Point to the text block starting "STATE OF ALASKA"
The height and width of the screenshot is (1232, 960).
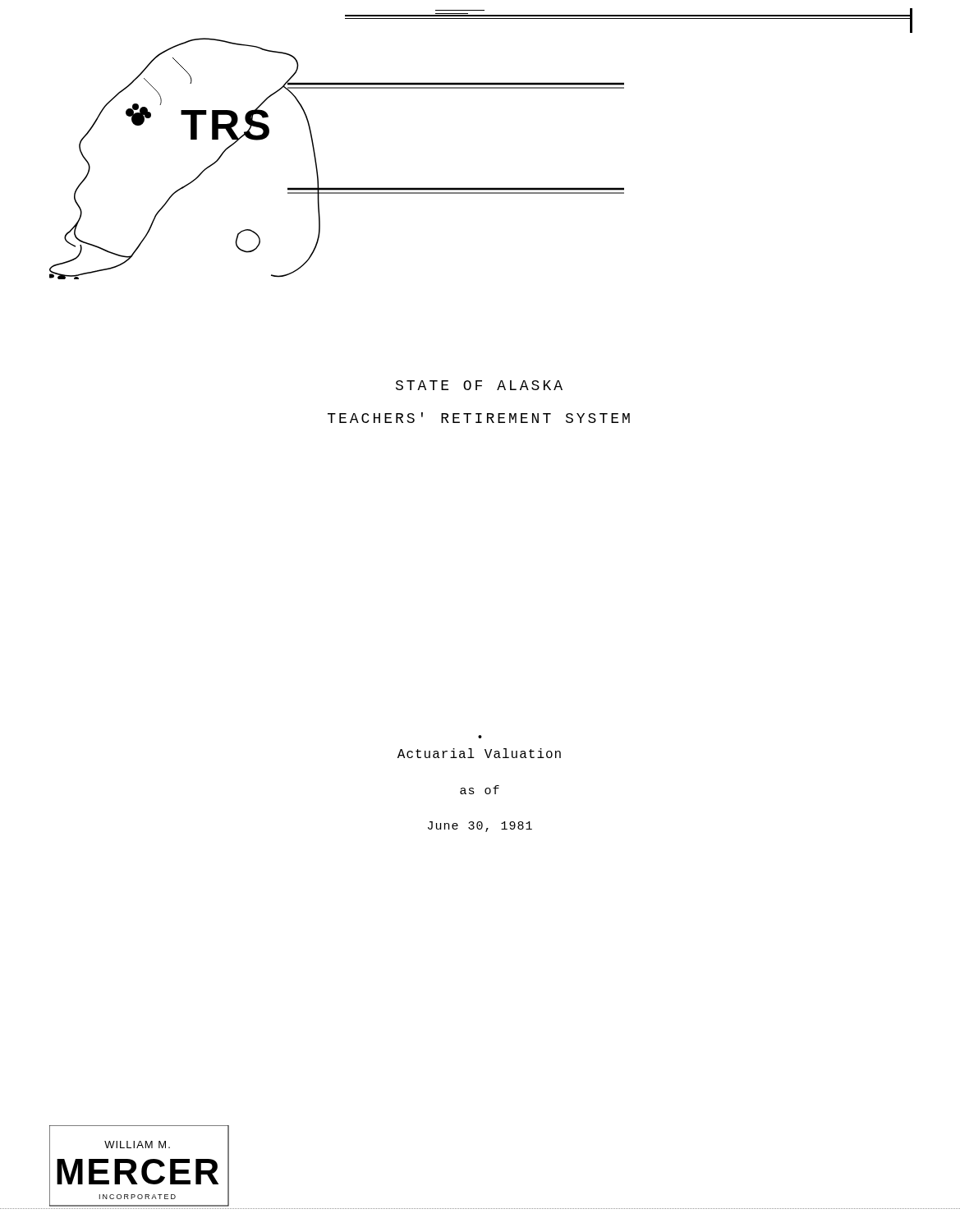[480, 386]
